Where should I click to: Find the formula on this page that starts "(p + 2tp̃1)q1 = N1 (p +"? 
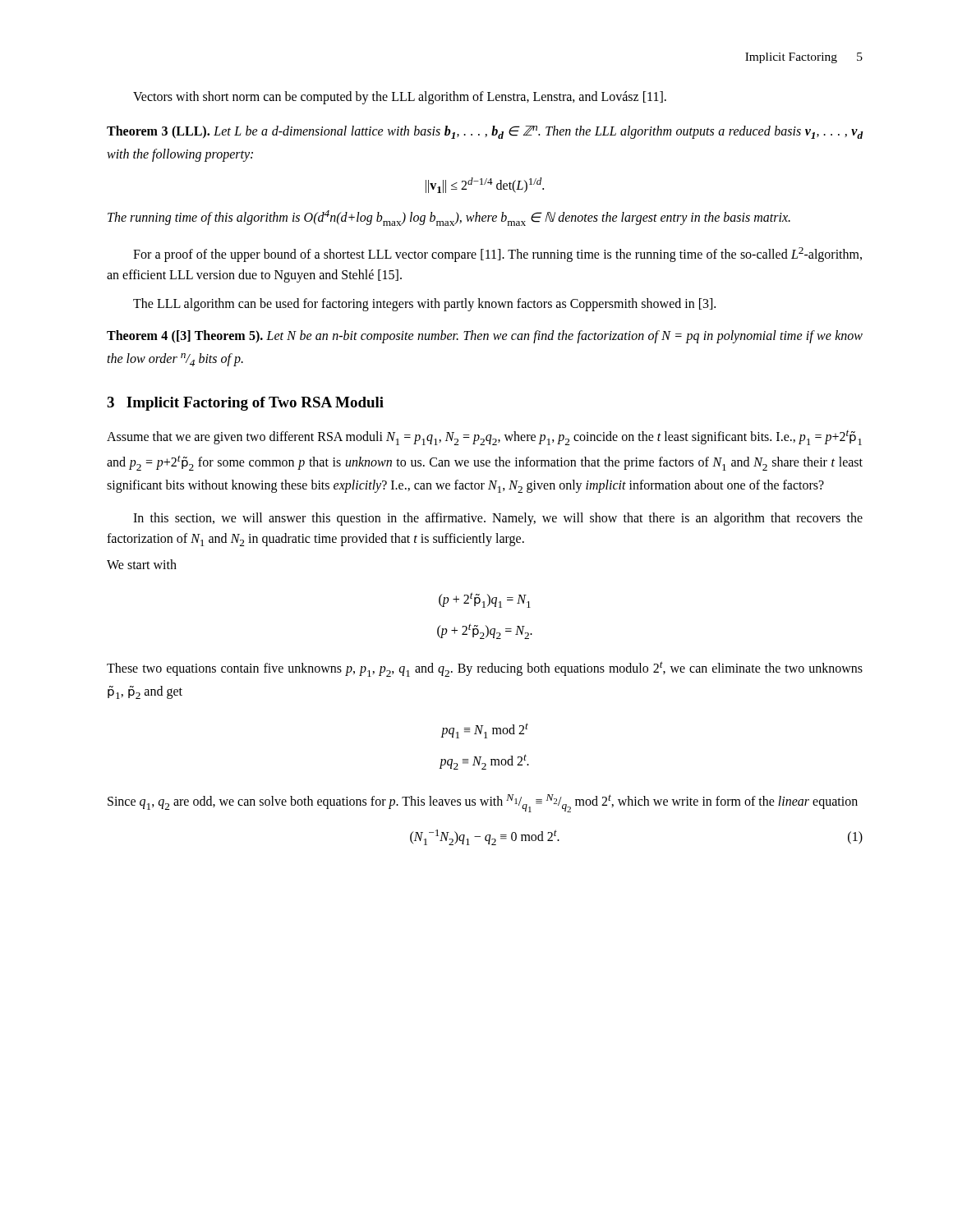pos(485,615)
